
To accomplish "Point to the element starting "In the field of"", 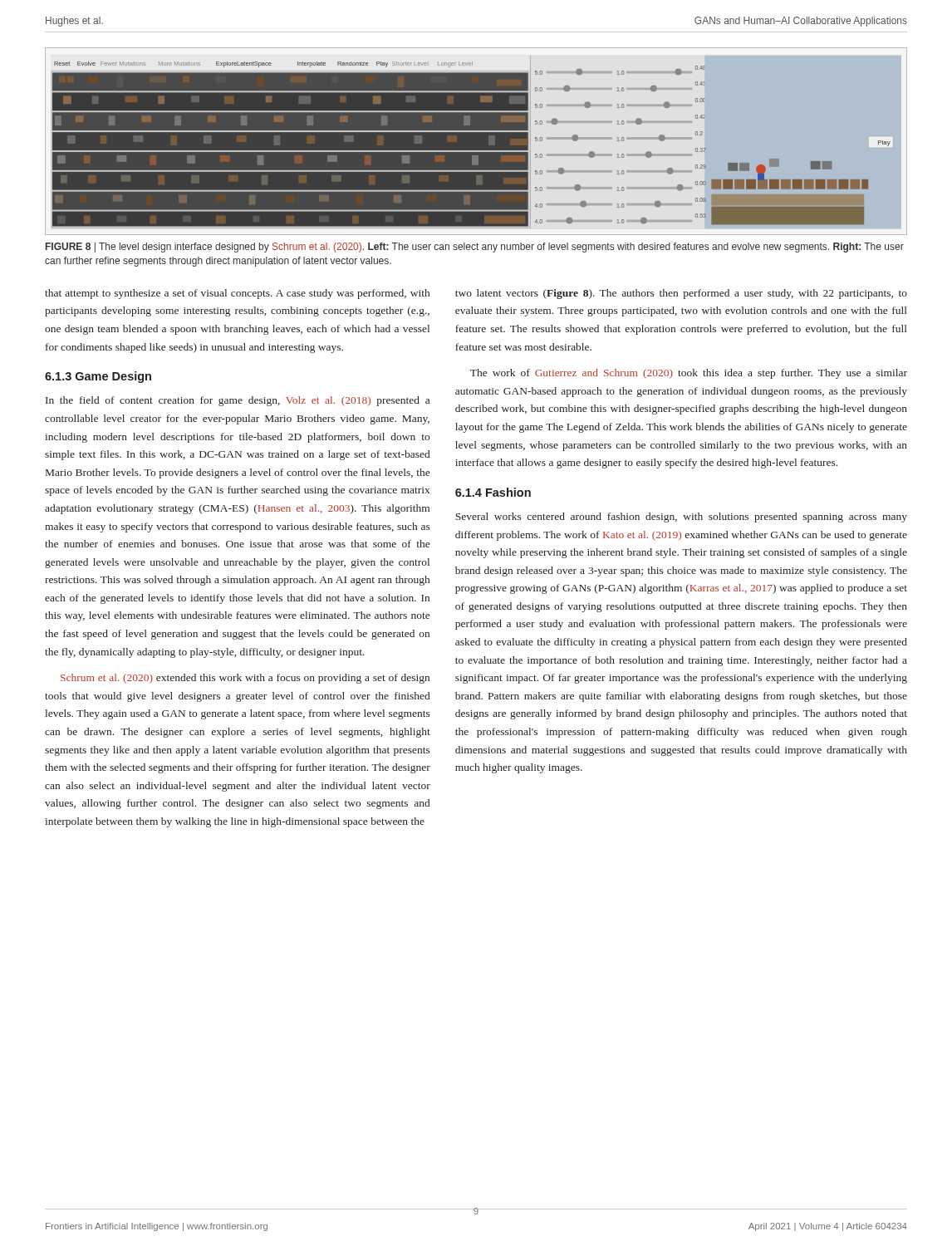I will coord(237,611).
